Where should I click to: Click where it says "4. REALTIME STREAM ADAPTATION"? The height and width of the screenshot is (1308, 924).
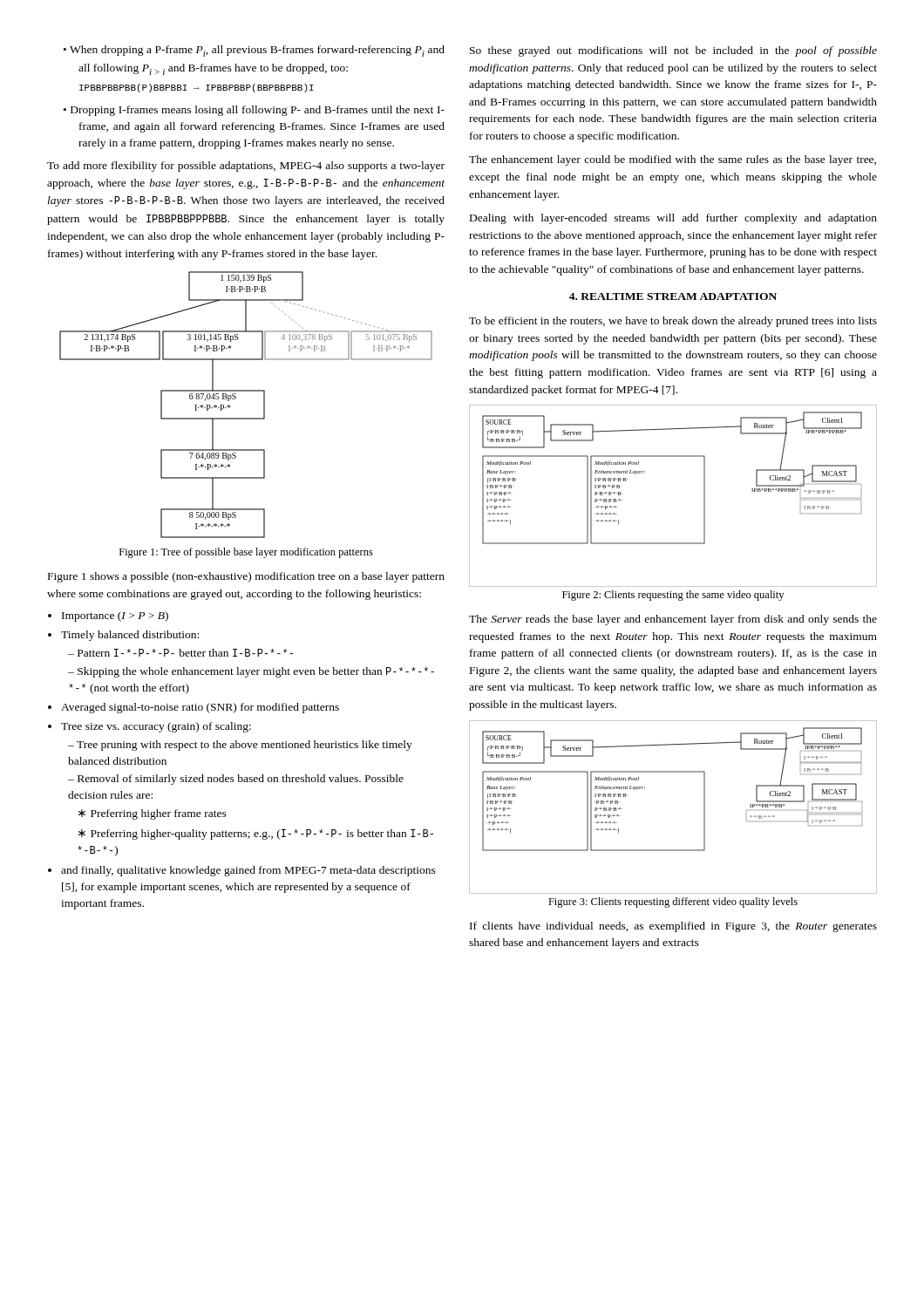pos(673,296)
